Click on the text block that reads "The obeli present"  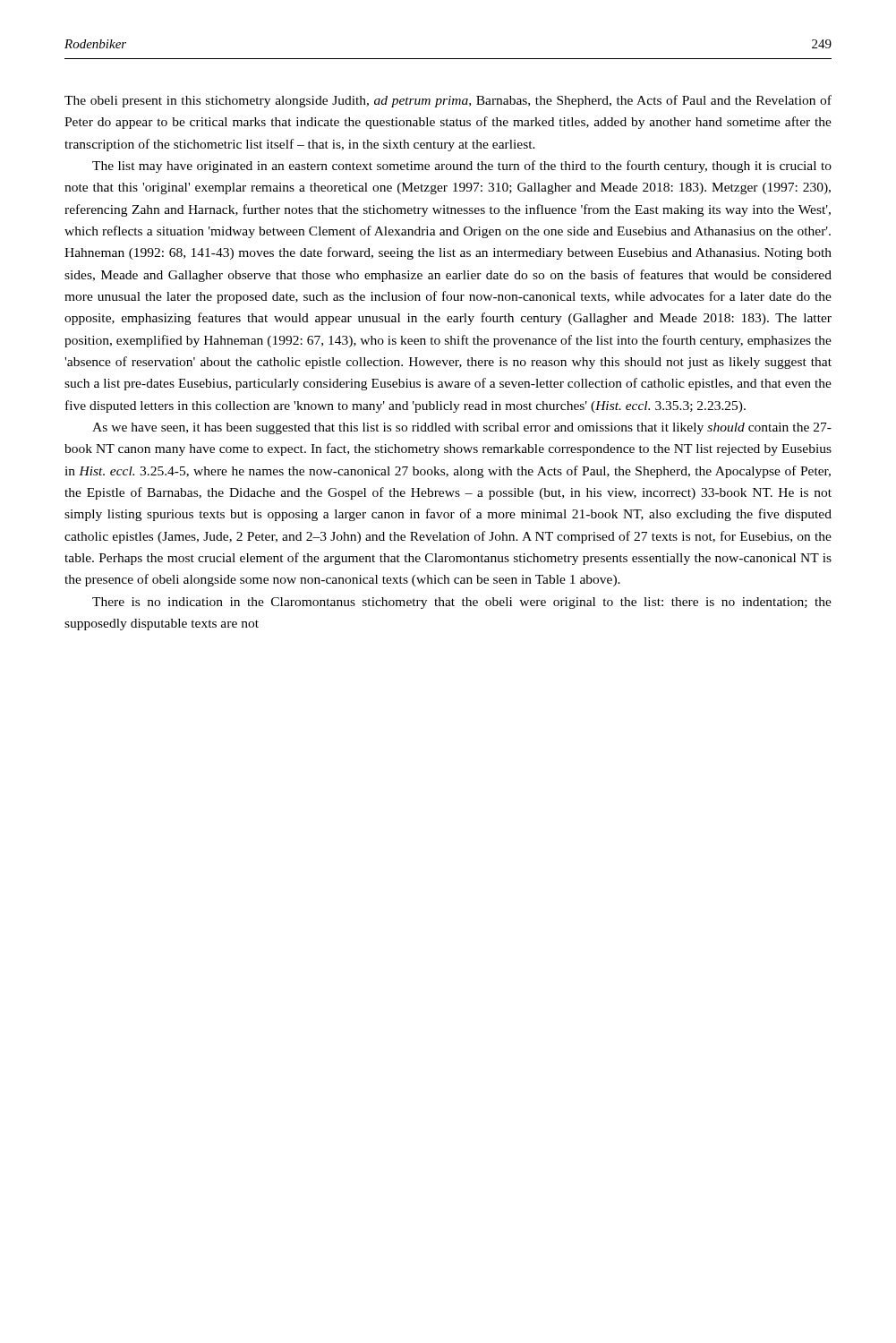coord(448,122)
